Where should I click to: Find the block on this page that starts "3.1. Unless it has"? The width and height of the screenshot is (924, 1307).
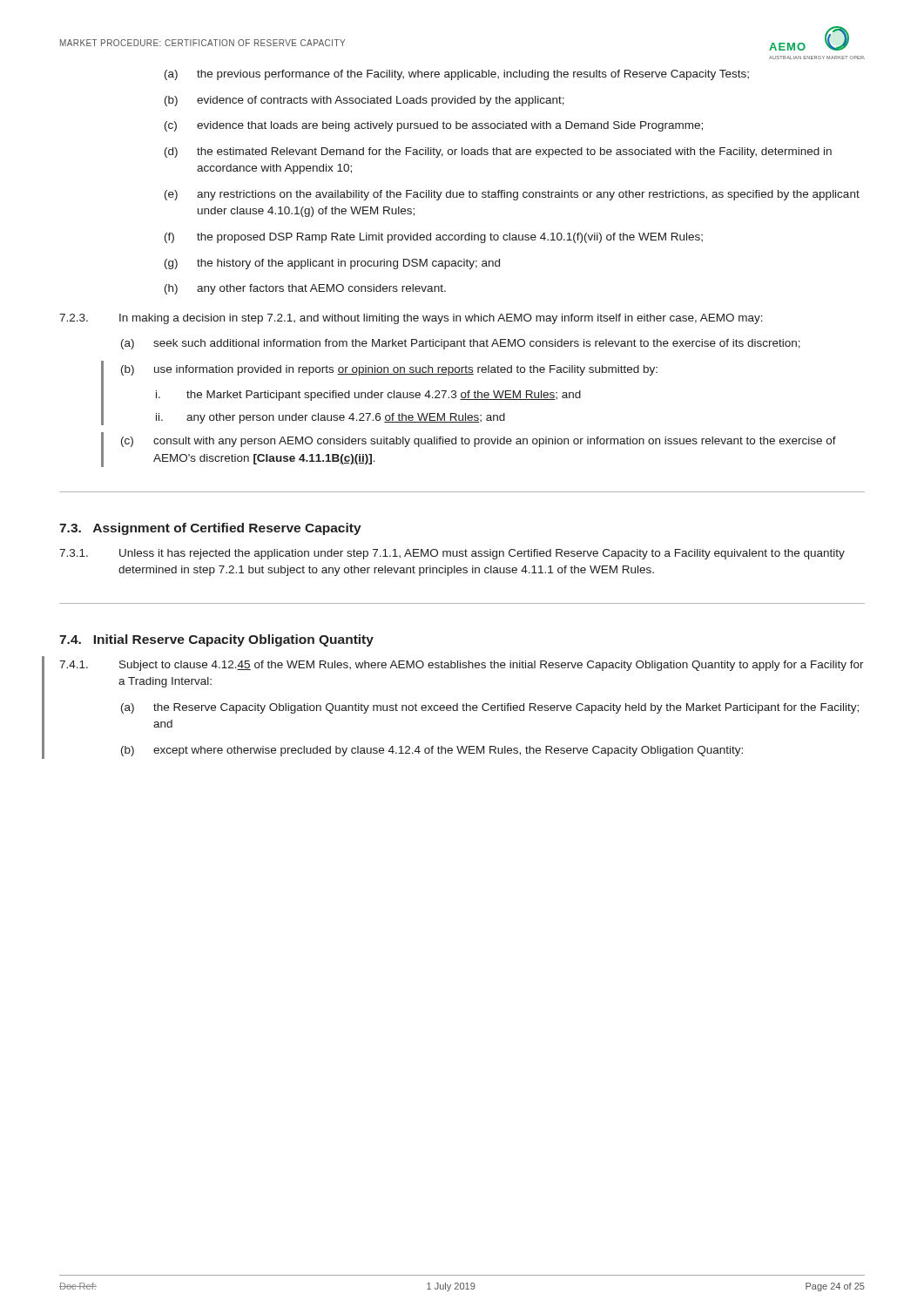(x=462, y=561)
